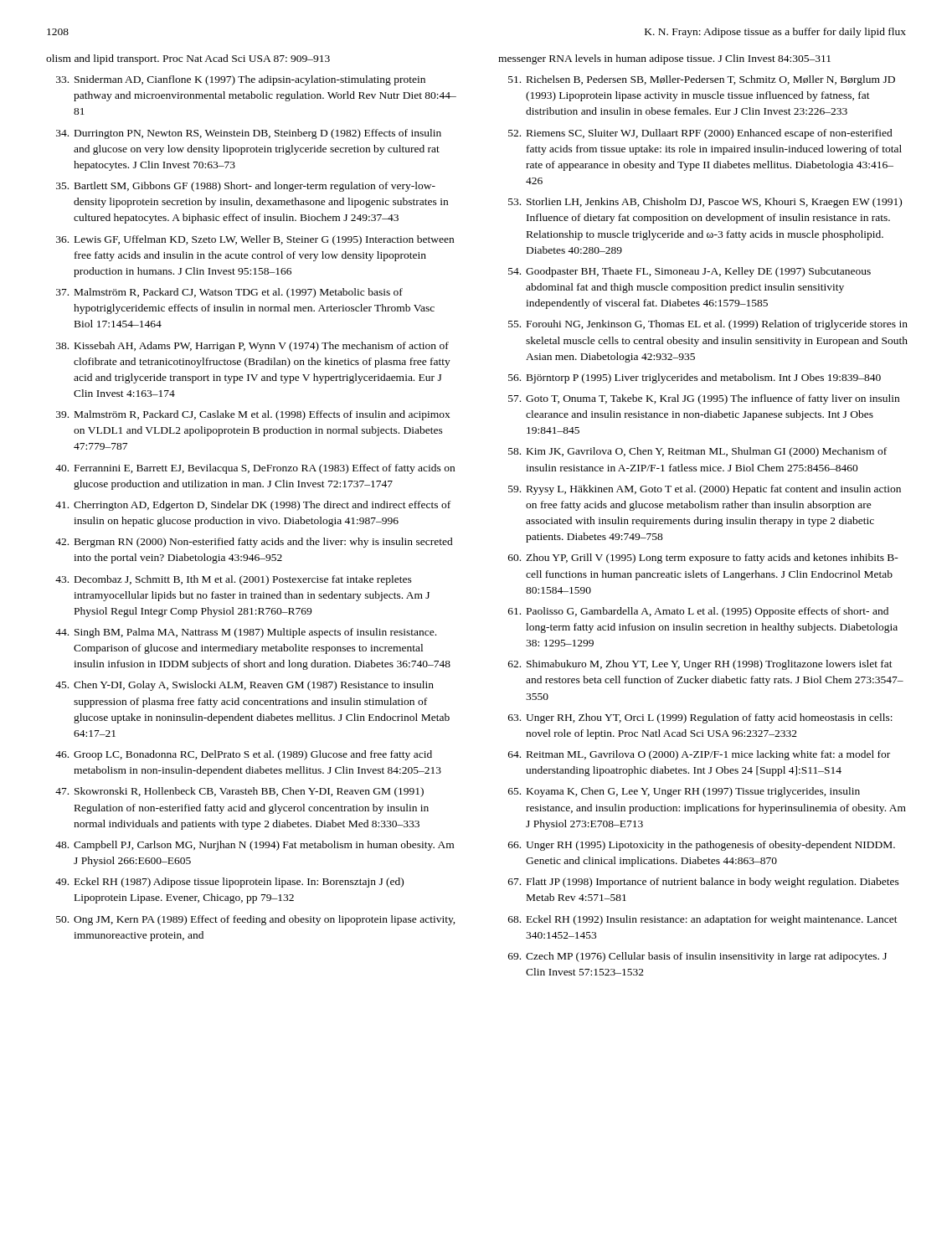The width and height of the screenshot is (952, 1256).
Task: Click on the region starting "66. Unger RH (1995) Lipotoxicity in the pathogenesis"
Action: tap(703, 852)
